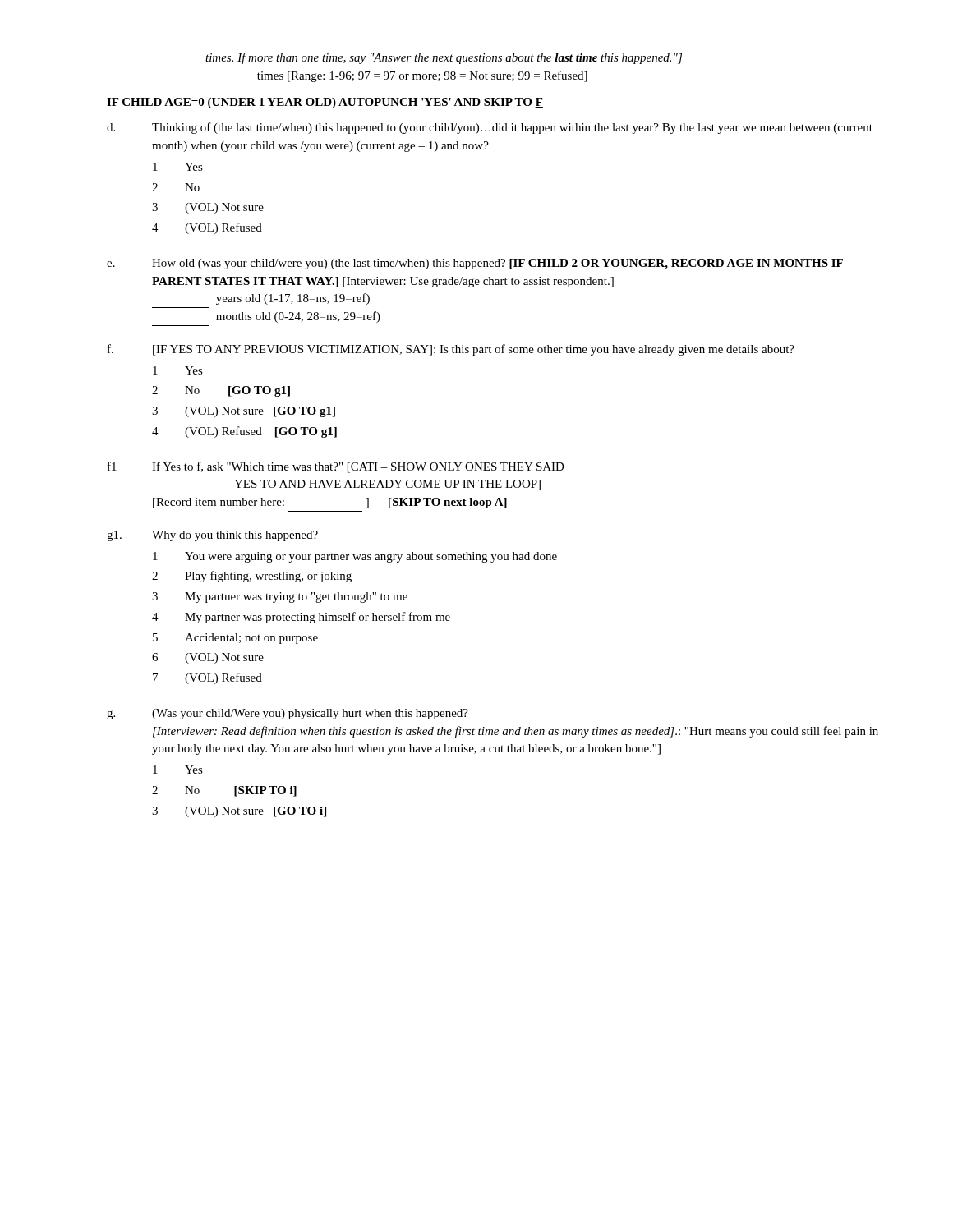953x1232 pixels.
Task: Click on the list item that says "g1. Why do you think"
Action: (212, 536)
